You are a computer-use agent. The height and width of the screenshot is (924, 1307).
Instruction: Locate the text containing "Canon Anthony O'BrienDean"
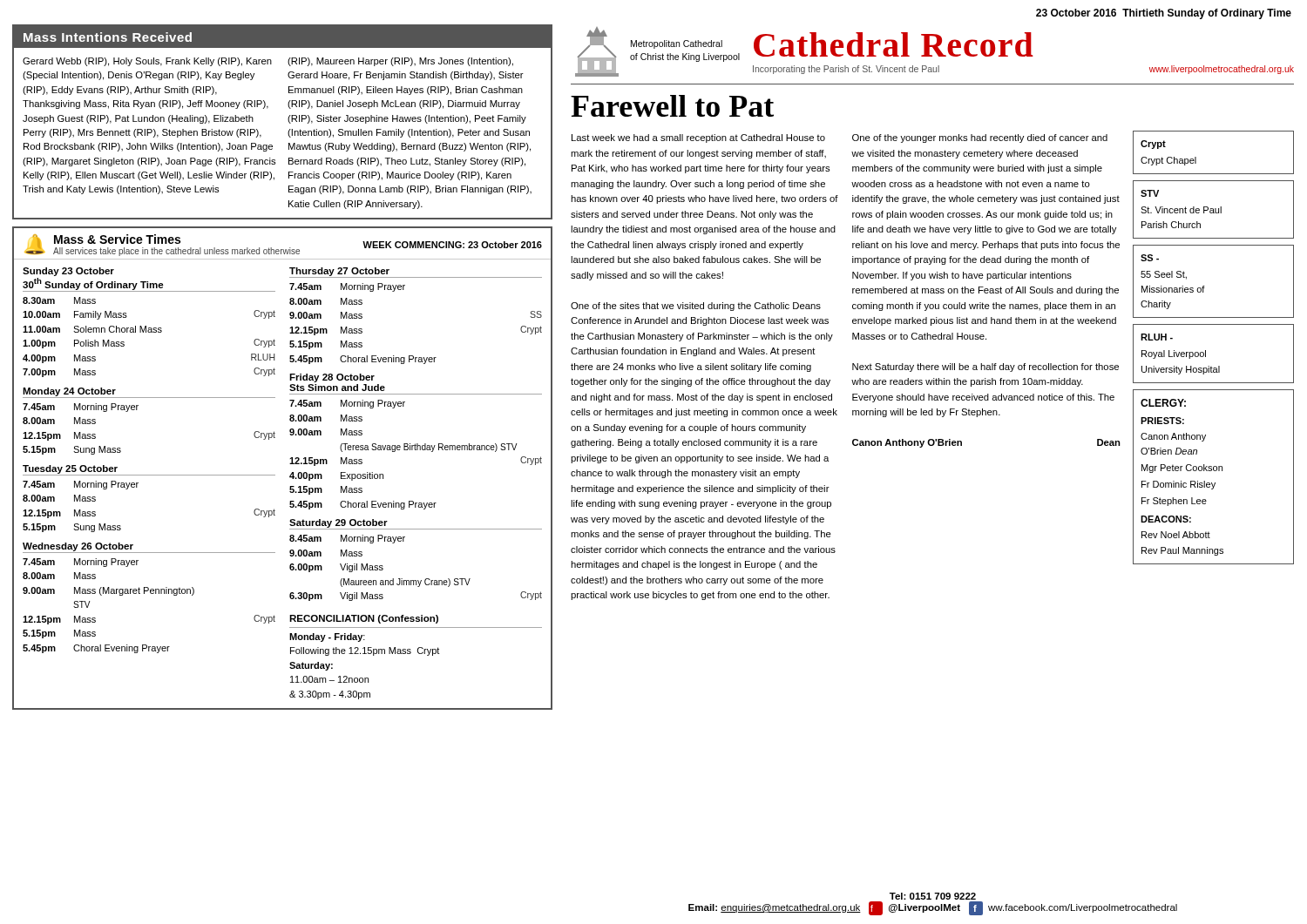click(x=913, y=443)
